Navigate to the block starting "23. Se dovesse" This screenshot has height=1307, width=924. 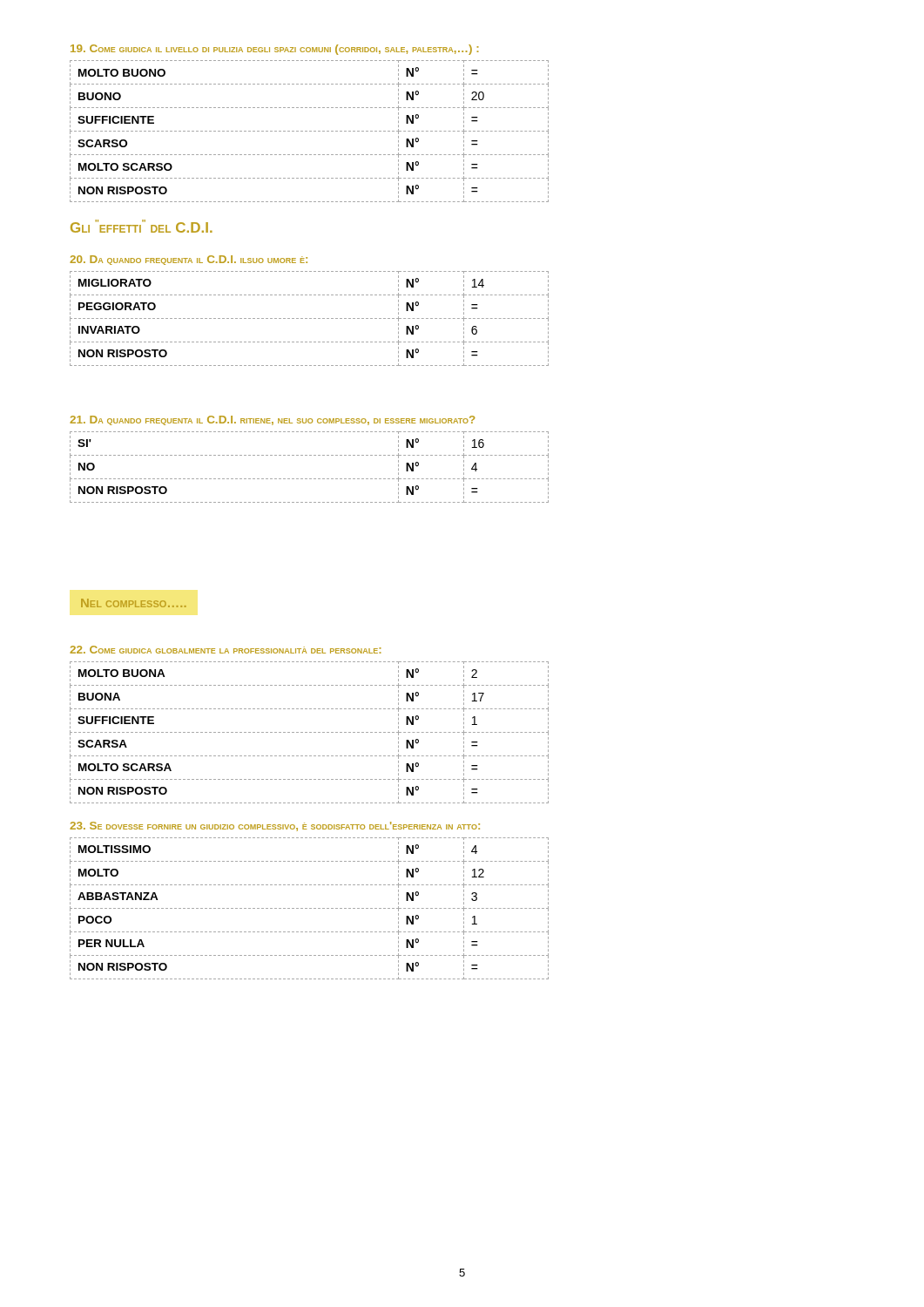tap(275, 825)
